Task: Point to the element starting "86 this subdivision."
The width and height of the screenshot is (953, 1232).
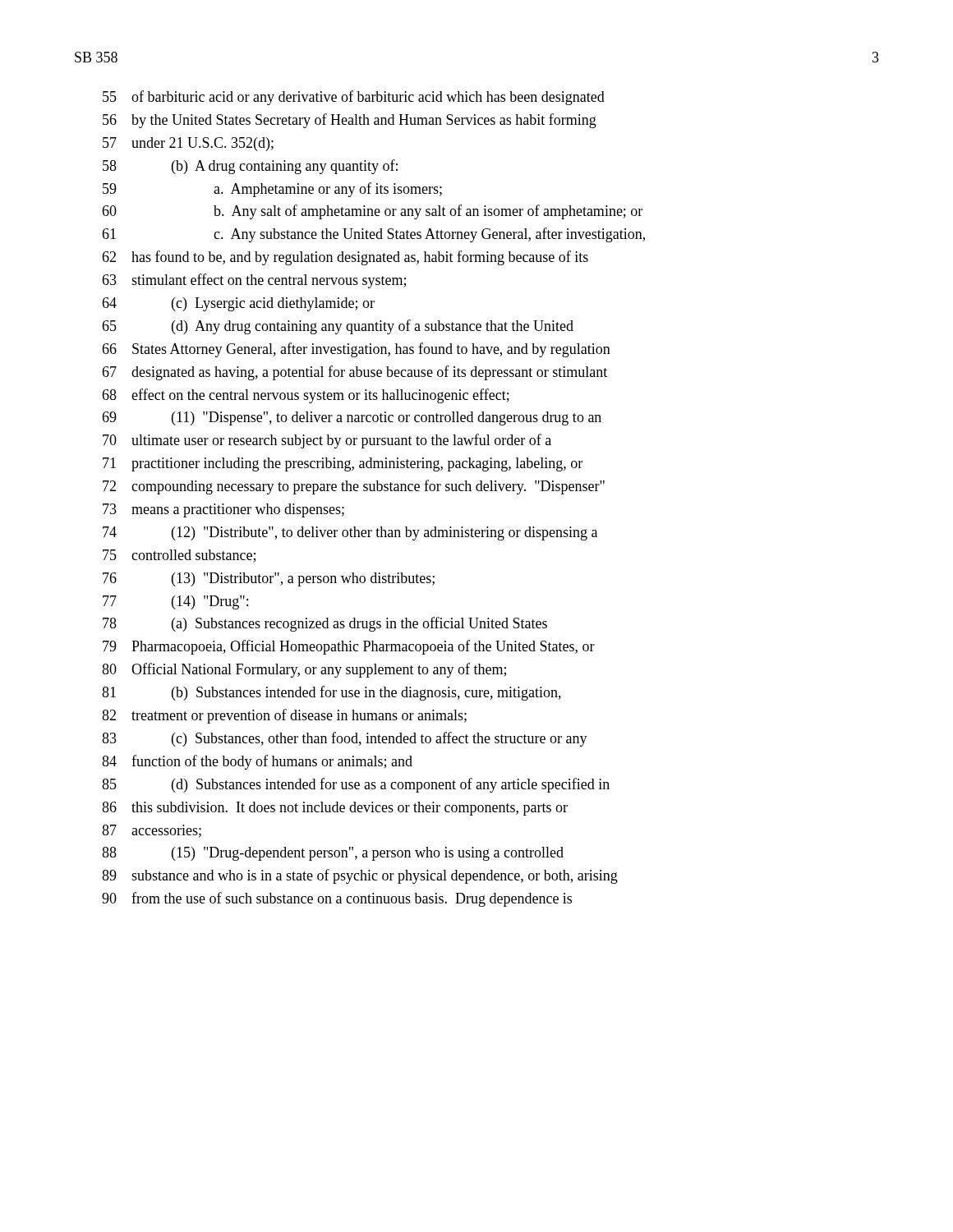Action: [x=476, y=808]
